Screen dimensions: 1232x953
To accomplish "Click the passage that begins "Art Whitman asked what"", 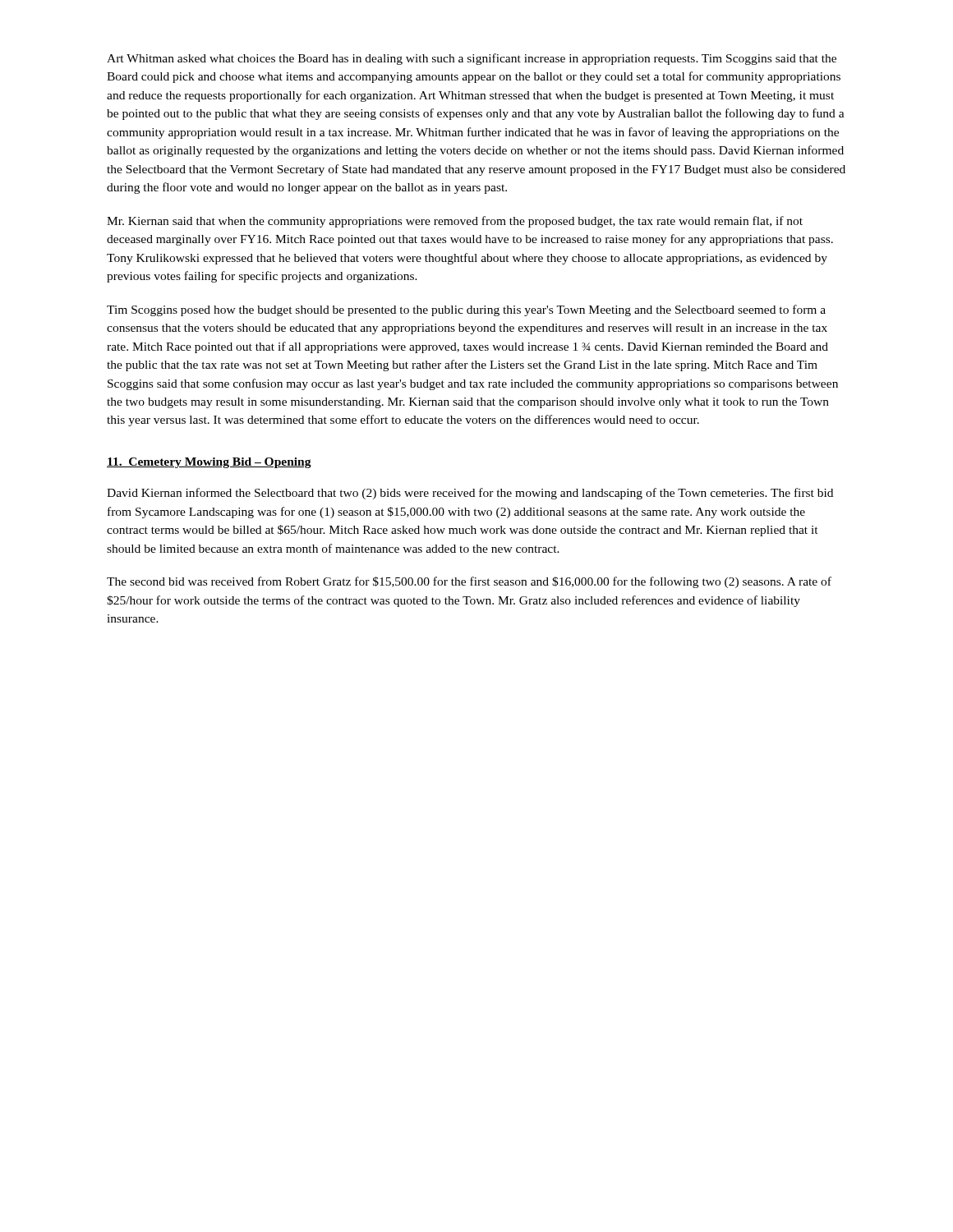I will click(476, 122).
